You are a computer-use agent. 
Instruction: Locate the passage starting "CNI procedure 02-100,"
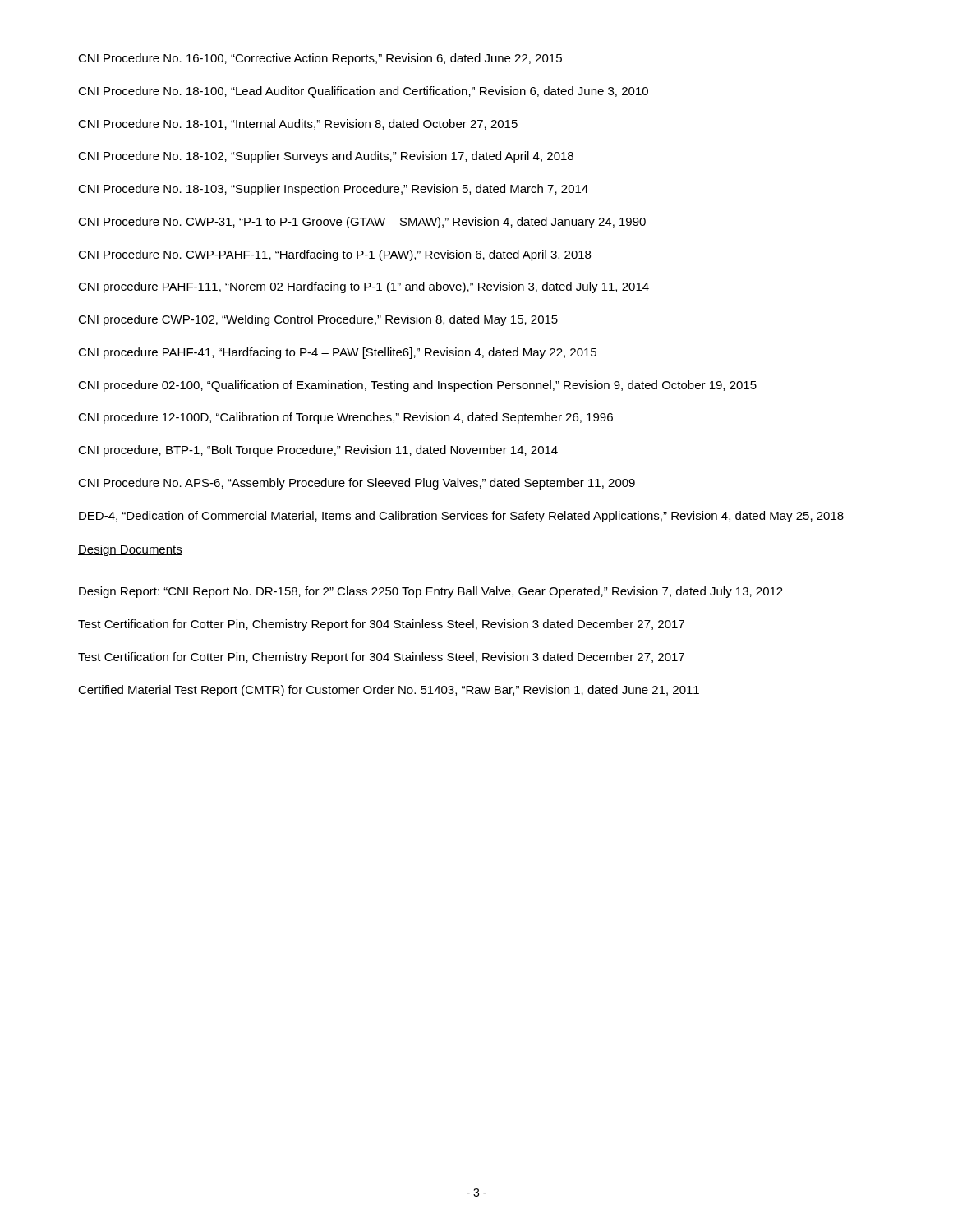pos(417,384)
